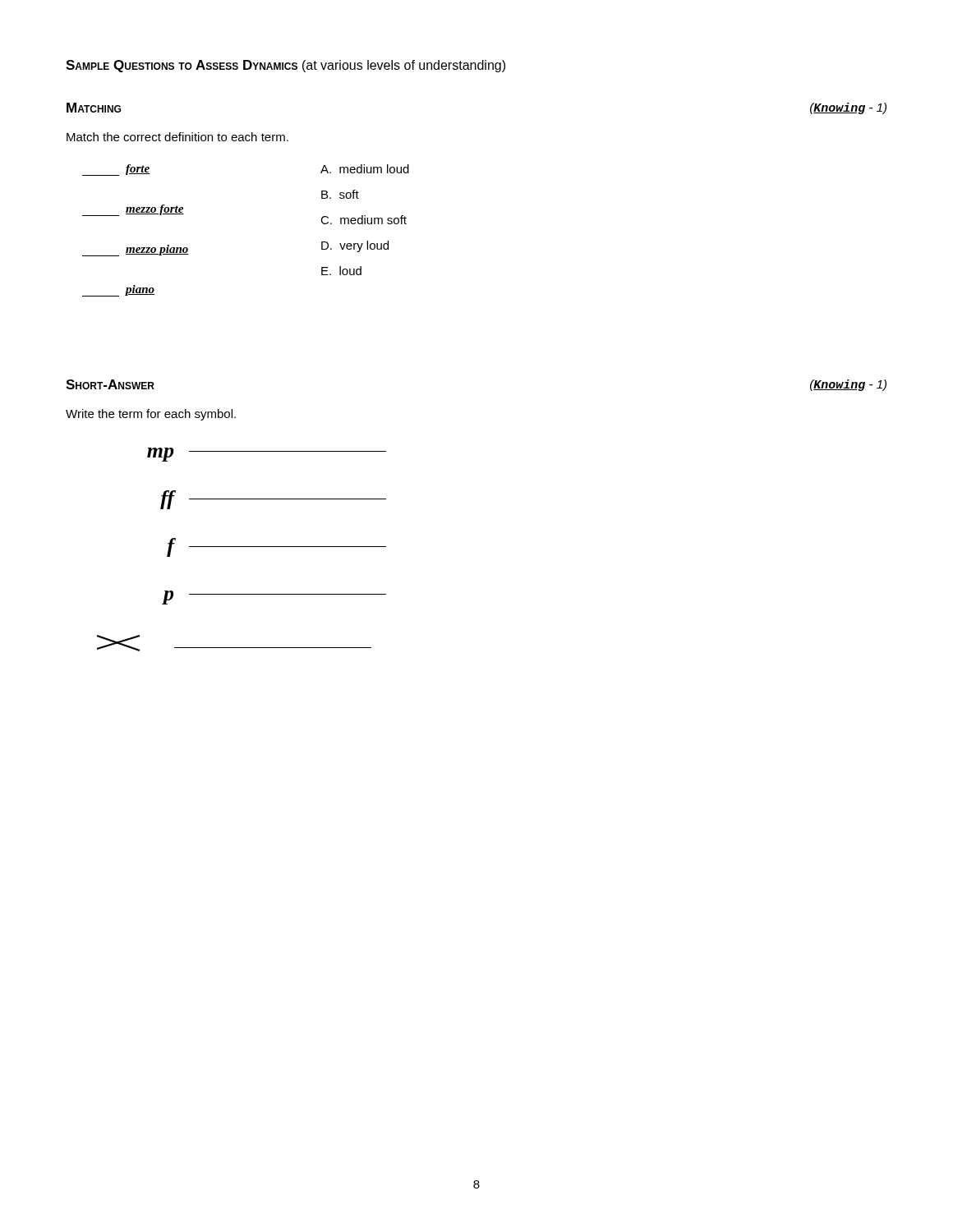Locate the section header that opens with "(Knowing - 1) Matching Match the correct definition"
The height and width of the screenshot is (1232, 953).
pyautogui.click(x=91, y=108)
